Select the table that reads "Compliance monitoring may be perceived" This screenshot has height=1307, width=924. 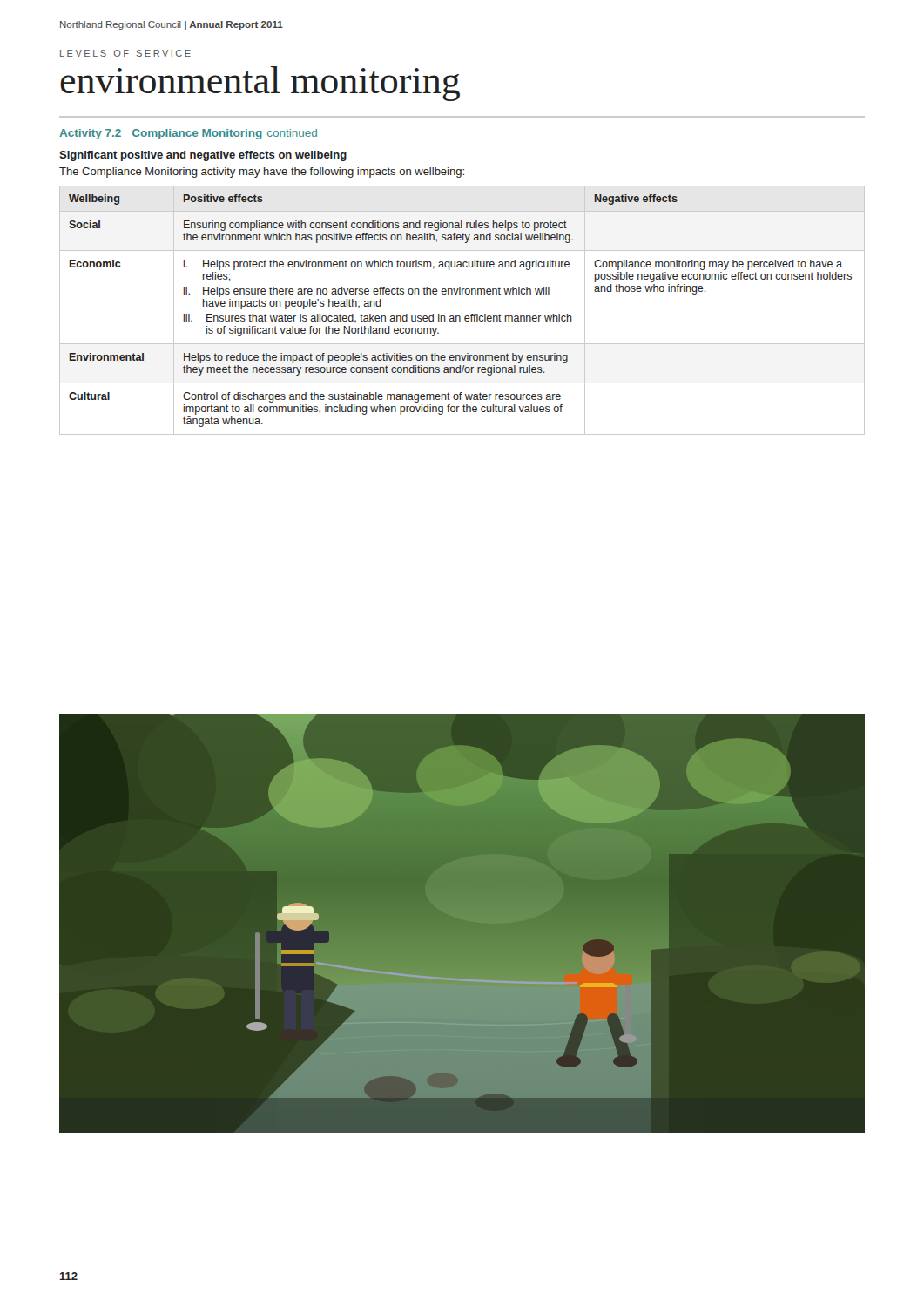point(462,311)
